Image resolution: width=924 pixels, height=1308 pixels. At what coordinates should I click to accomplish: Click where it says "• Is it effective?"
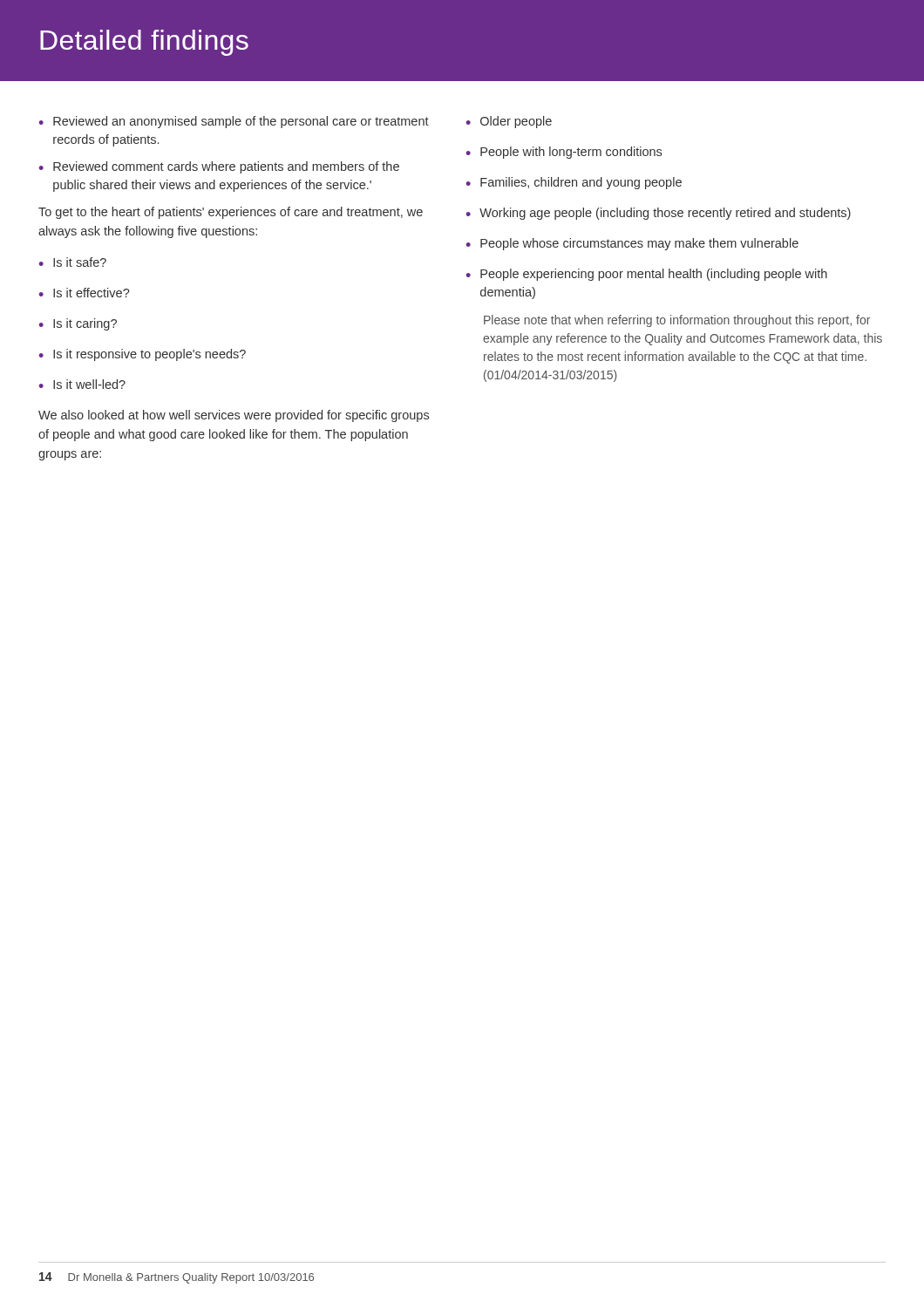click(84, 295)
